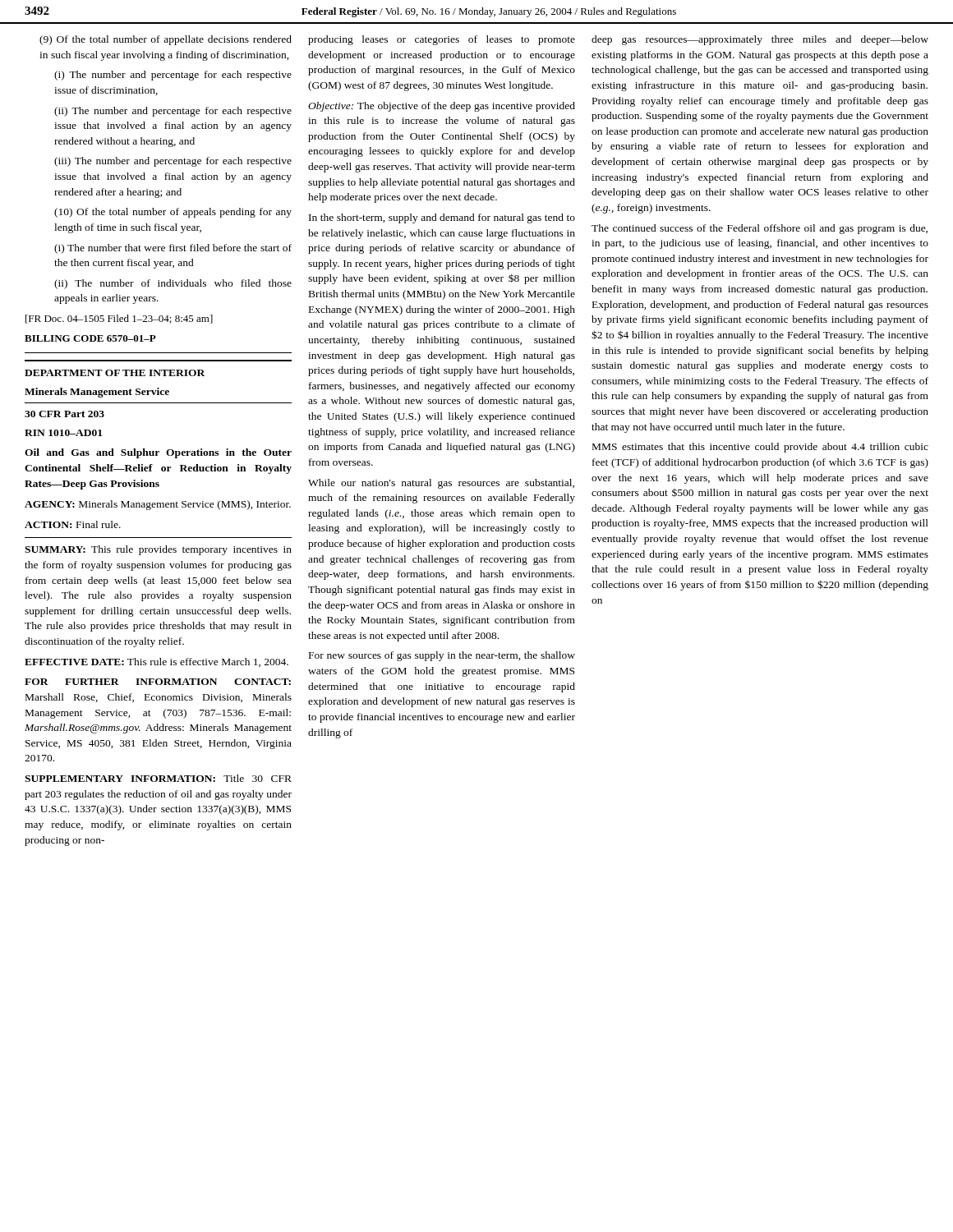The height and width of the screenshot is (1232, 953).
Task: Find the section header containing "Minerals Management Service"
Action: coord(158,392)
